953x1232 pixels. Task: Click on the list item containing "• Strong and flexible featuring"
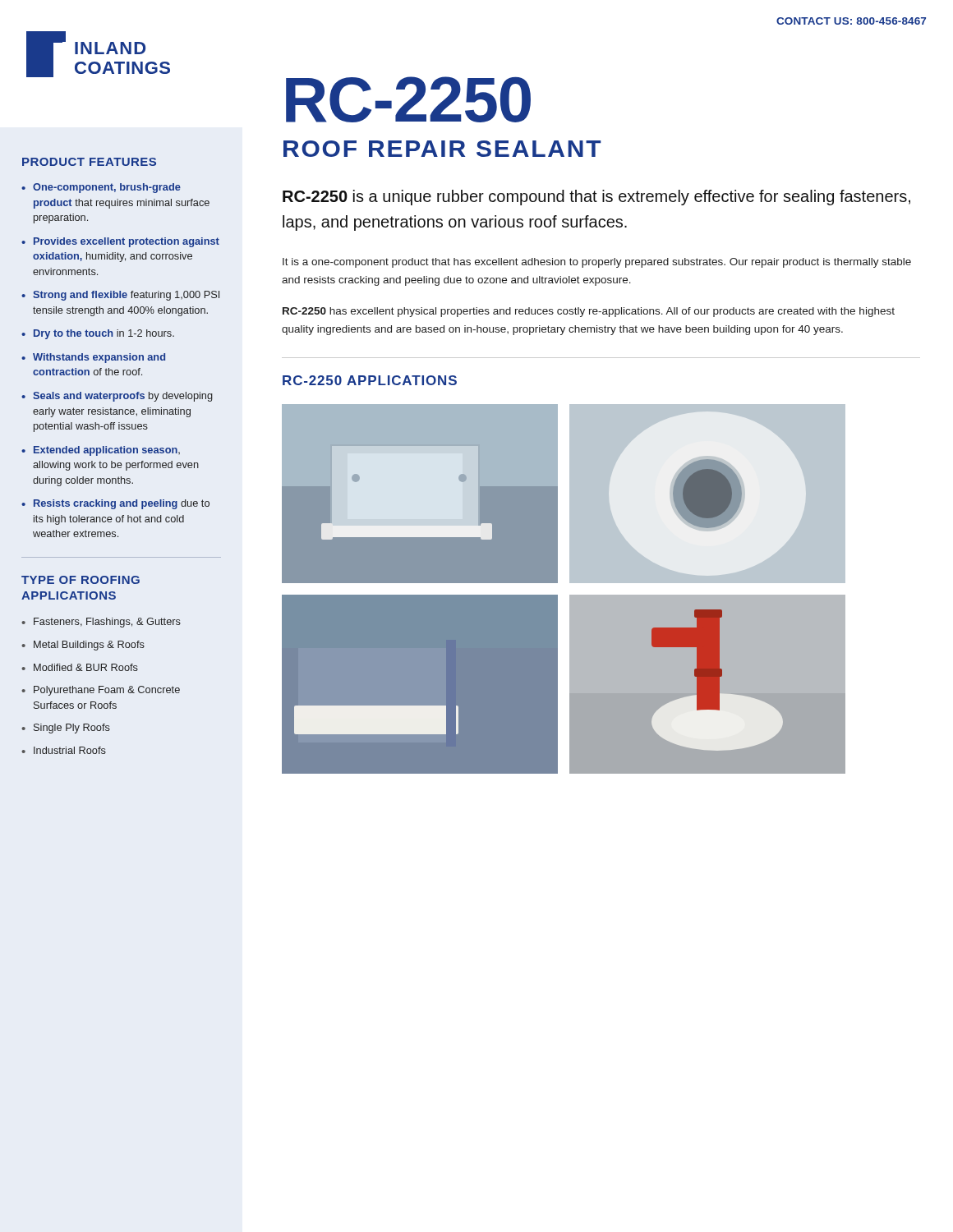click(121, 302)
